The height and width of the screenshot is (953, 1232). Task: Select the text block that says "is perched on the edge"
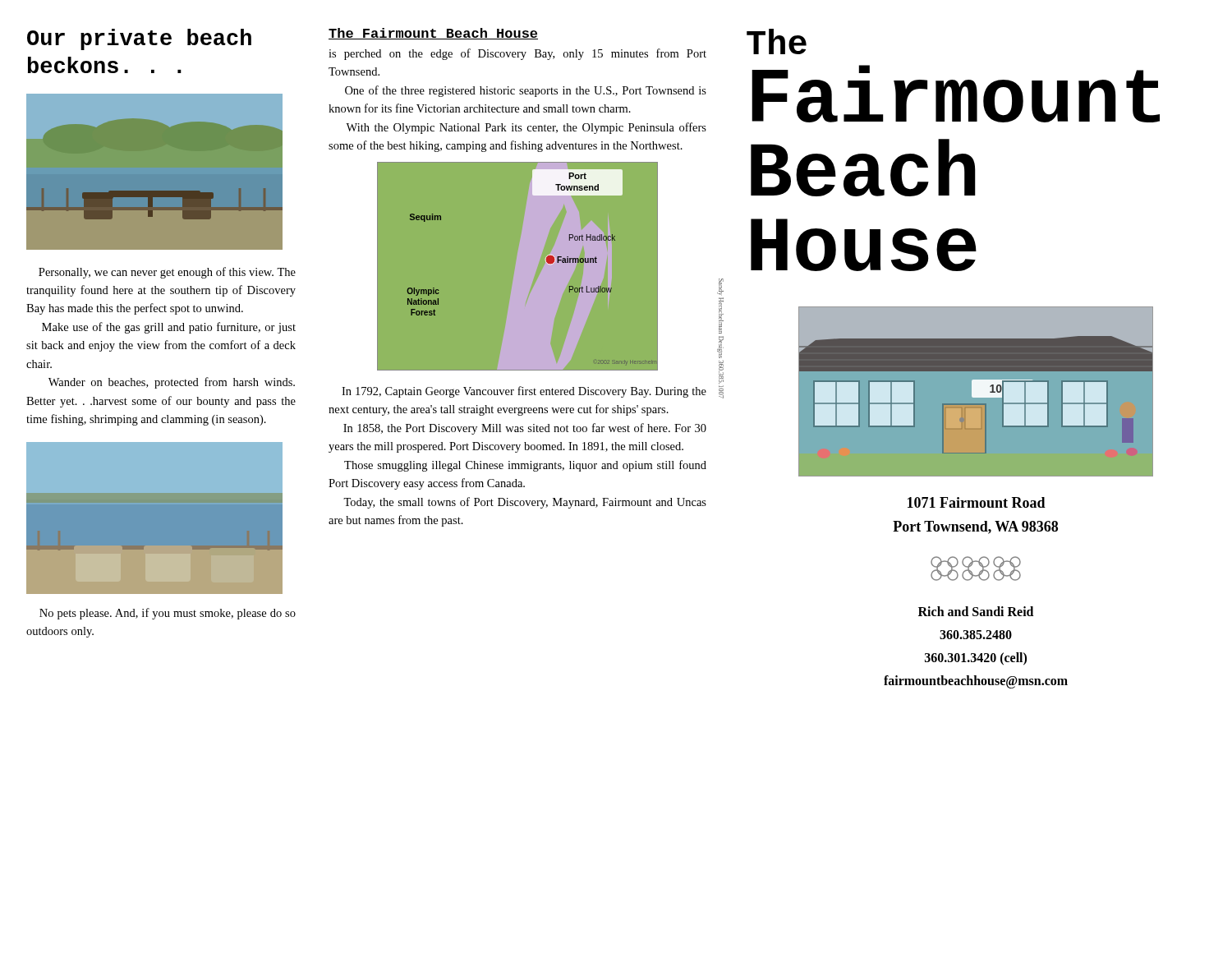[x=517, y=100]
